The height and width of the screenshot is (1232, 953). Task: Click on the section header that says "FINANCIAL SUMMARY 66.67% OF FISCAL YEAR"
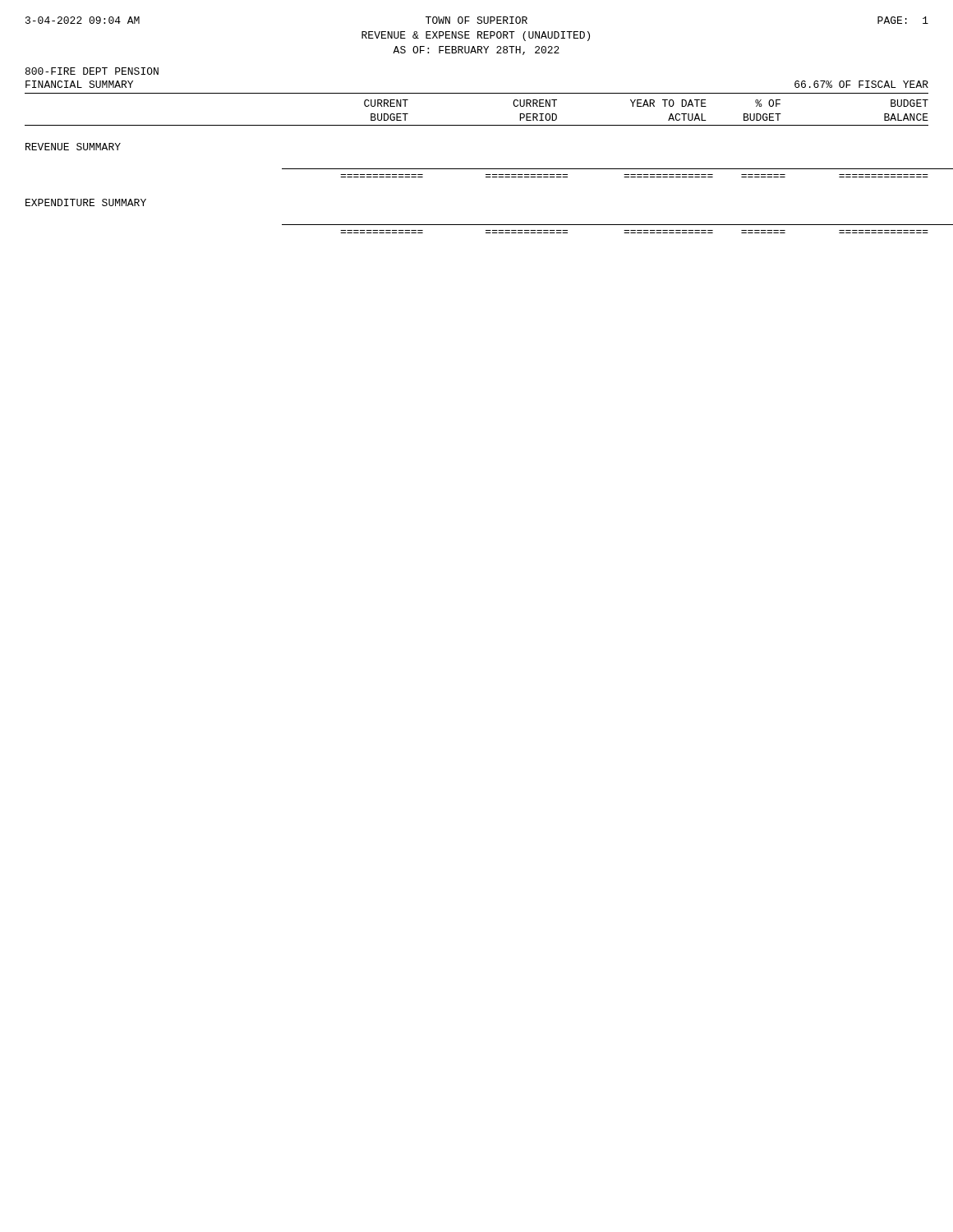pyautogui.click(x=476, y=85)
